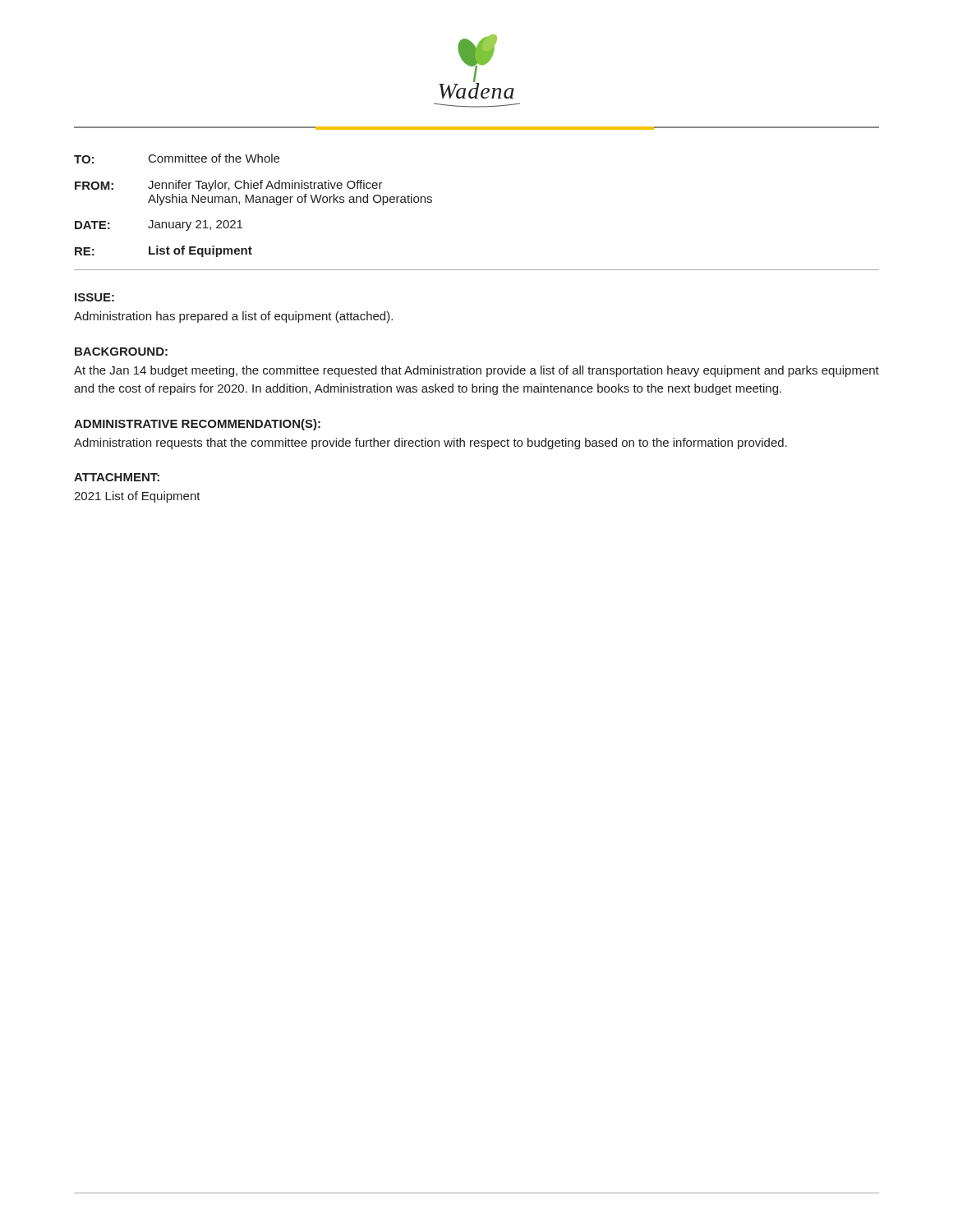Locate the table with the text "TO: Committee of the Whole"
Screen dimensions: 1232x953
point(476,207)
